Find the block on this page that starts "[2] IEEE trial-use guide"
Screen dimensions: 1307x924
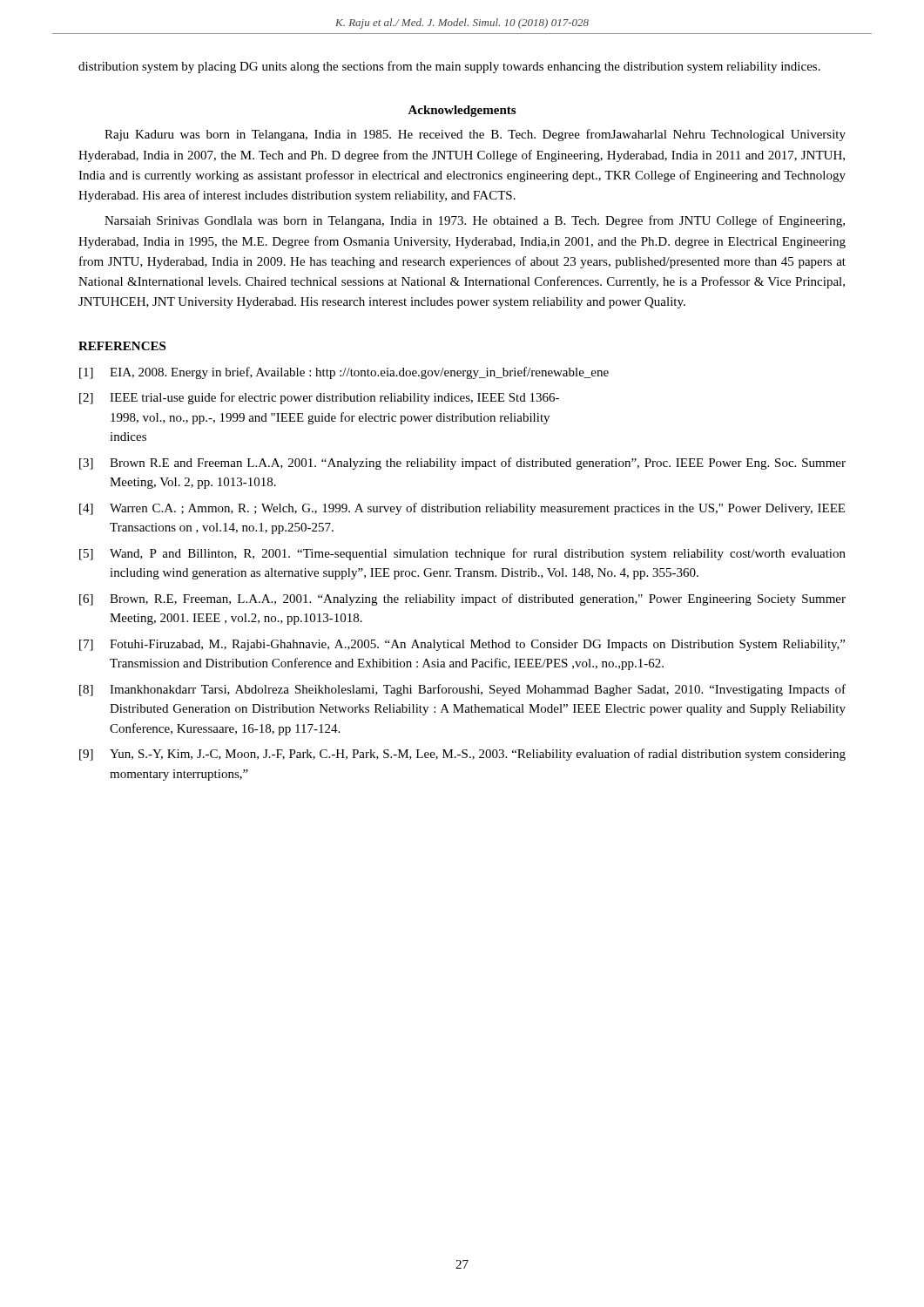coord(462,417)
